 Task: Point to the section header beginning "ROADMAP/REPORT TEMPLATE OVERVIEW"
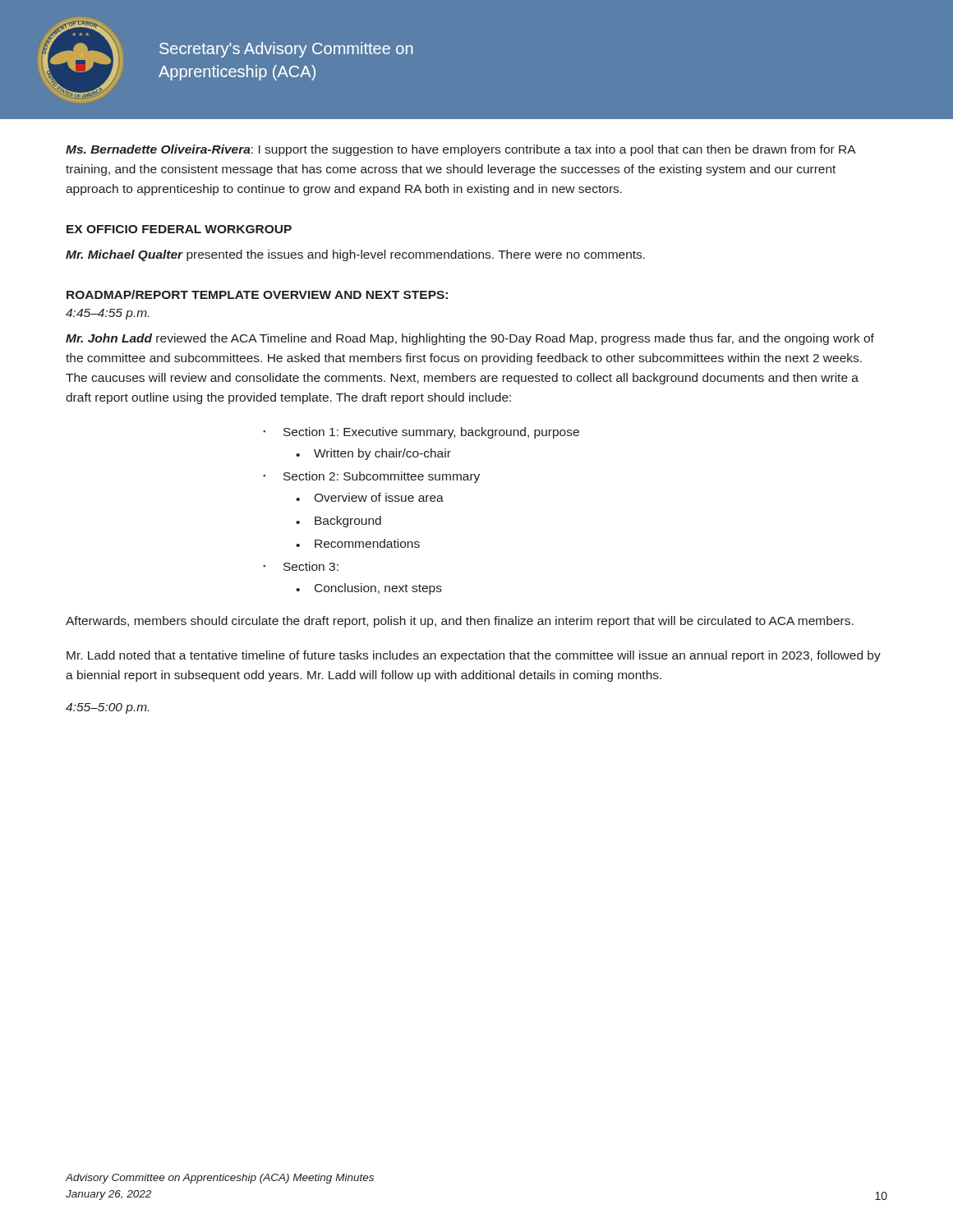pyautogui.click(x=257, y=295)
